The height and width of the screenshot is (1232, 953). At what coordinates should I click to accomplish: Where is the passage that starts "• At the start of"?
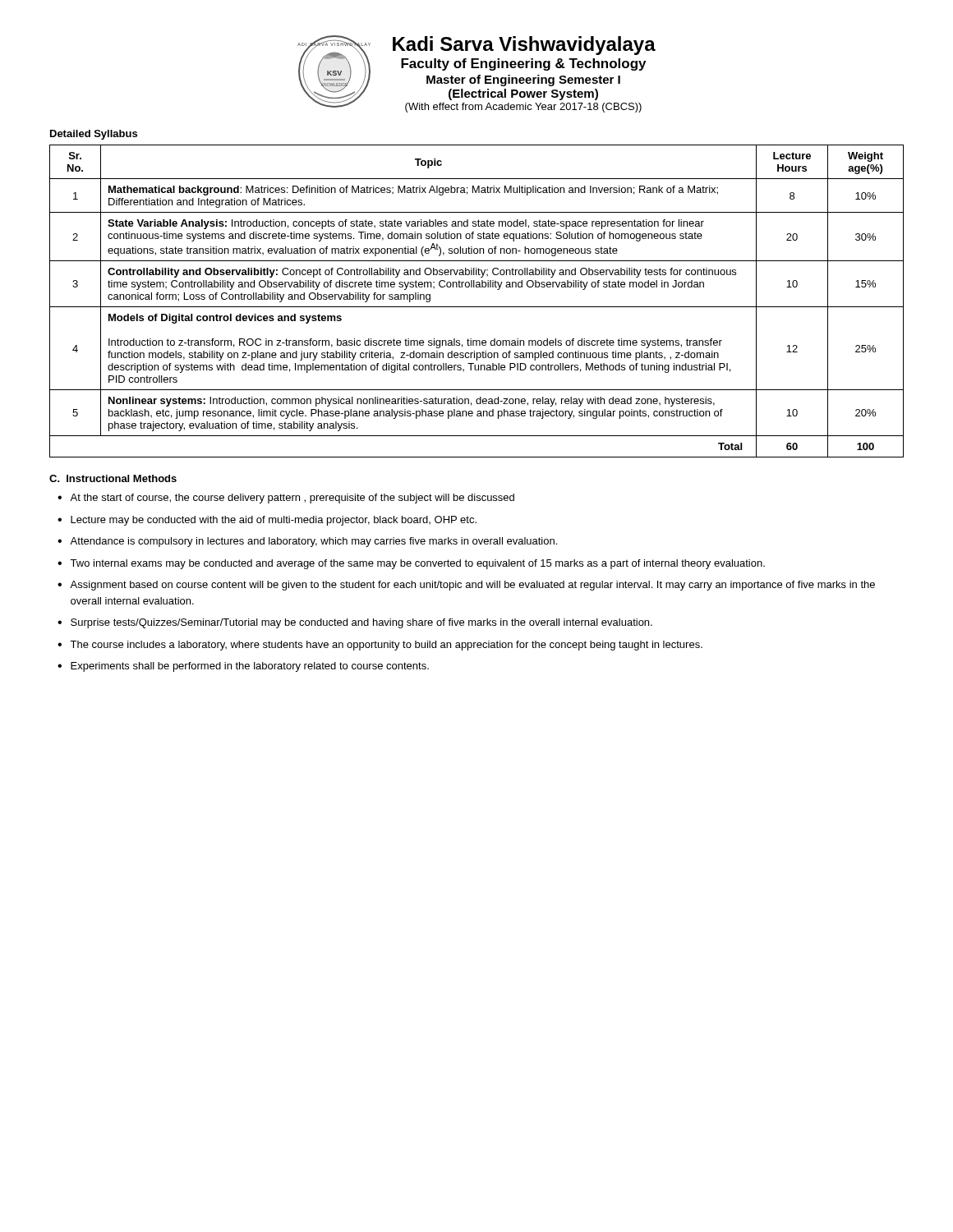pos(481,498)
